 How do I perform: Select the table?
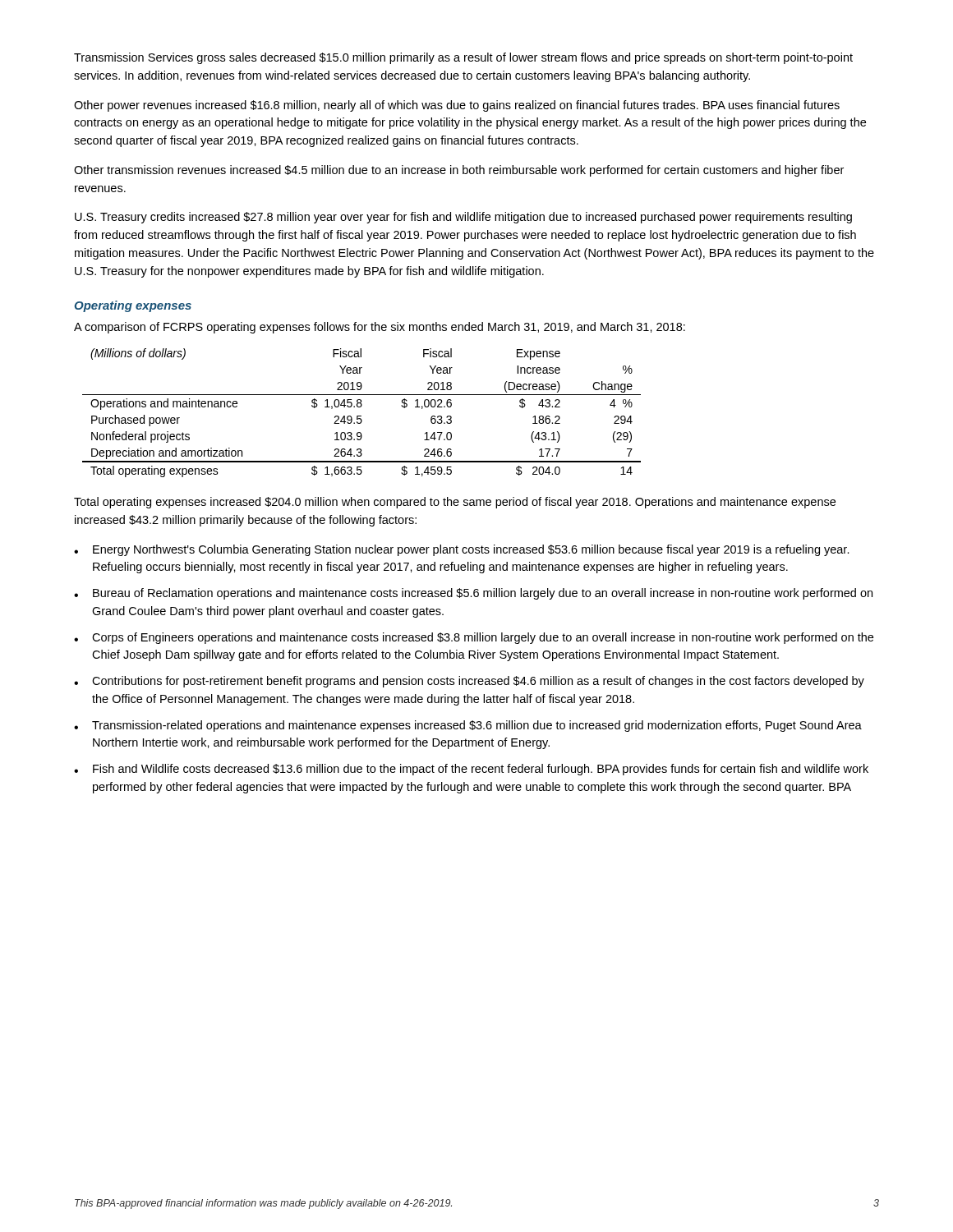click(x=476, y=412)
